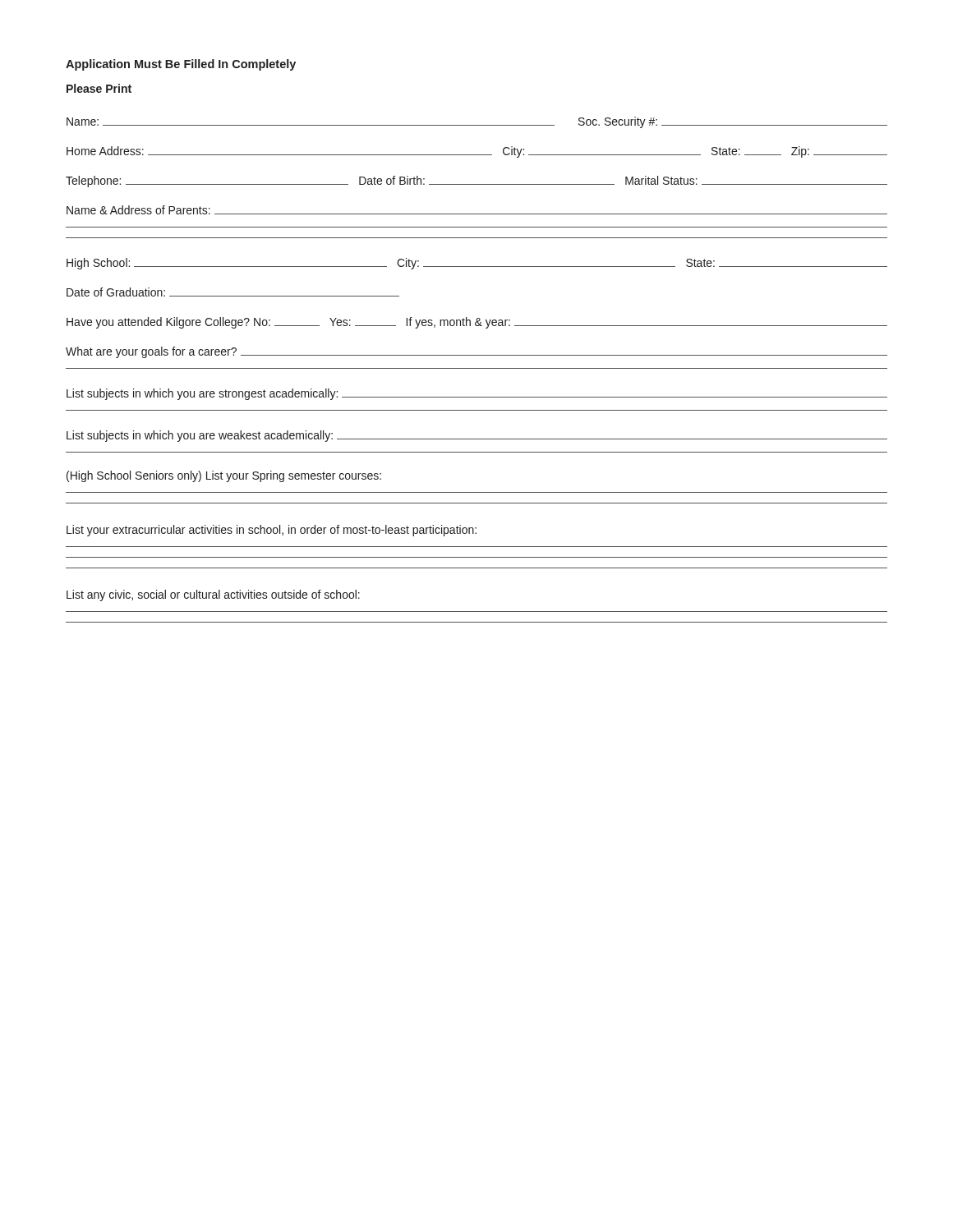
Task: Find the region starting "List subjects in which you are strongest"
Action: [x=476, y=392]
